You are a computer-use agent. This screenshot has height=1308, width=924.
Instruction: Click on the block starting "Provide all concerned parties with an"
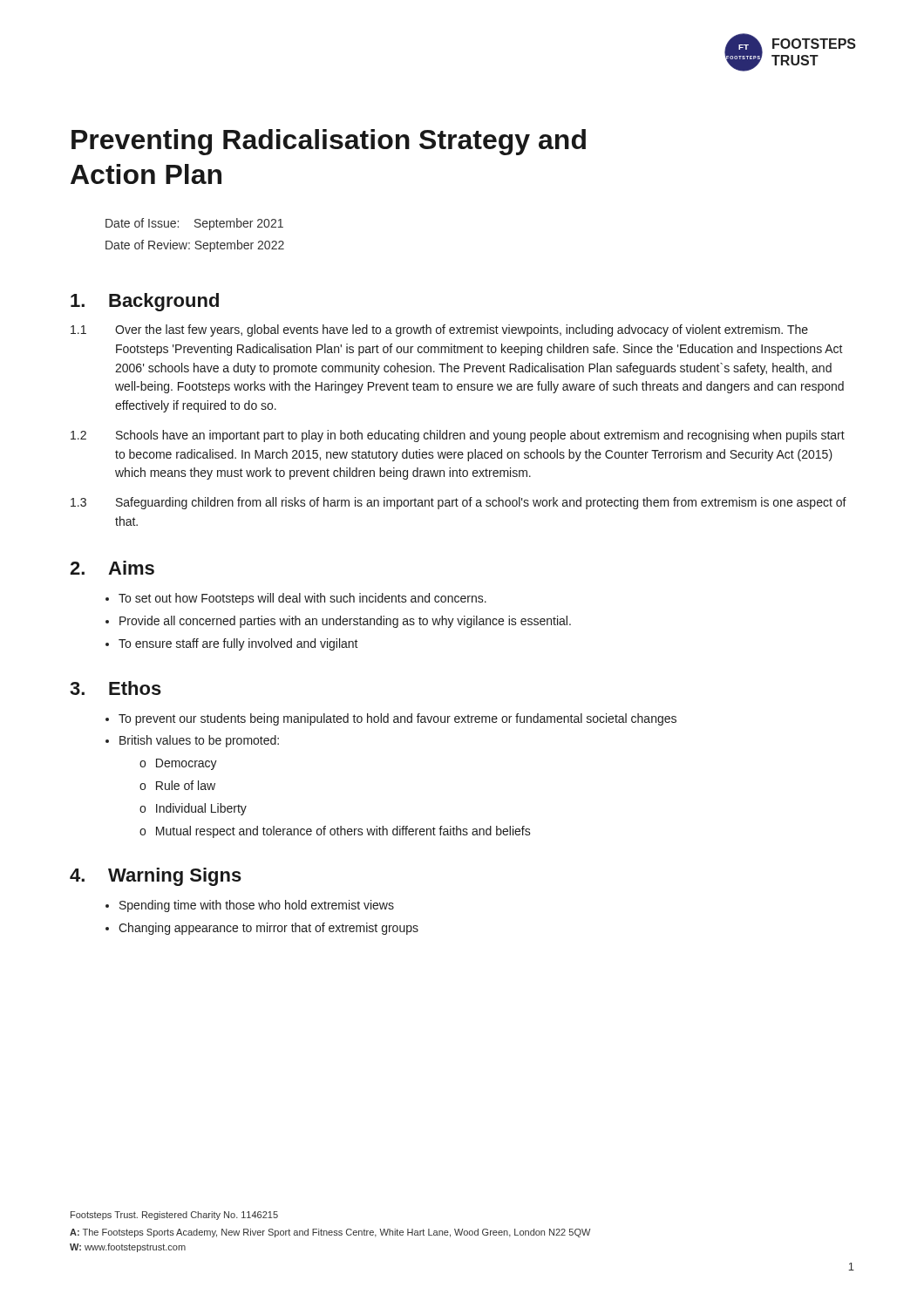click(x=345, y=621)
